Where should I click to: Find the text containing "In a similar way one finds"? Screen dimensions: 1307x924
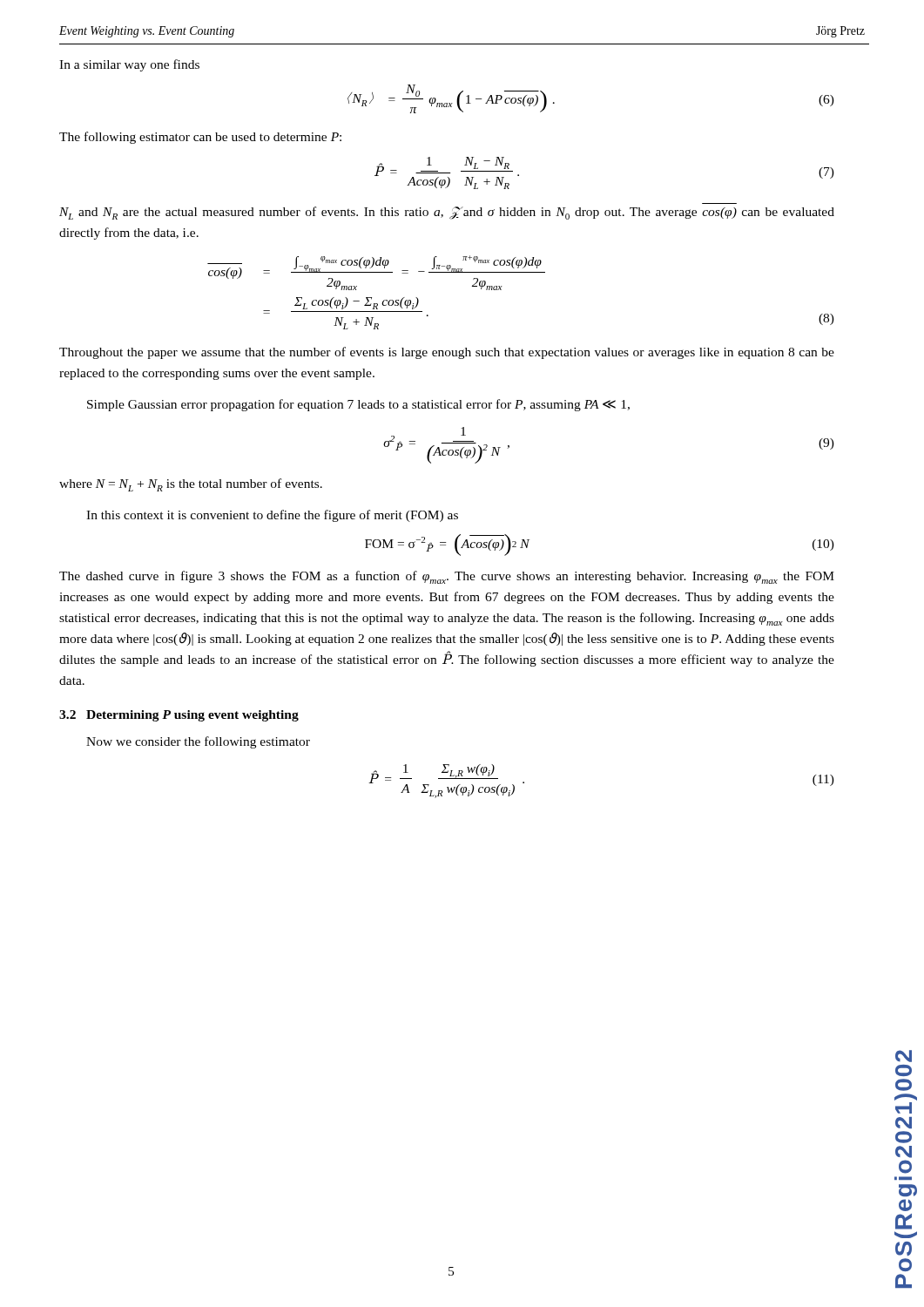(x=129, y=64)
